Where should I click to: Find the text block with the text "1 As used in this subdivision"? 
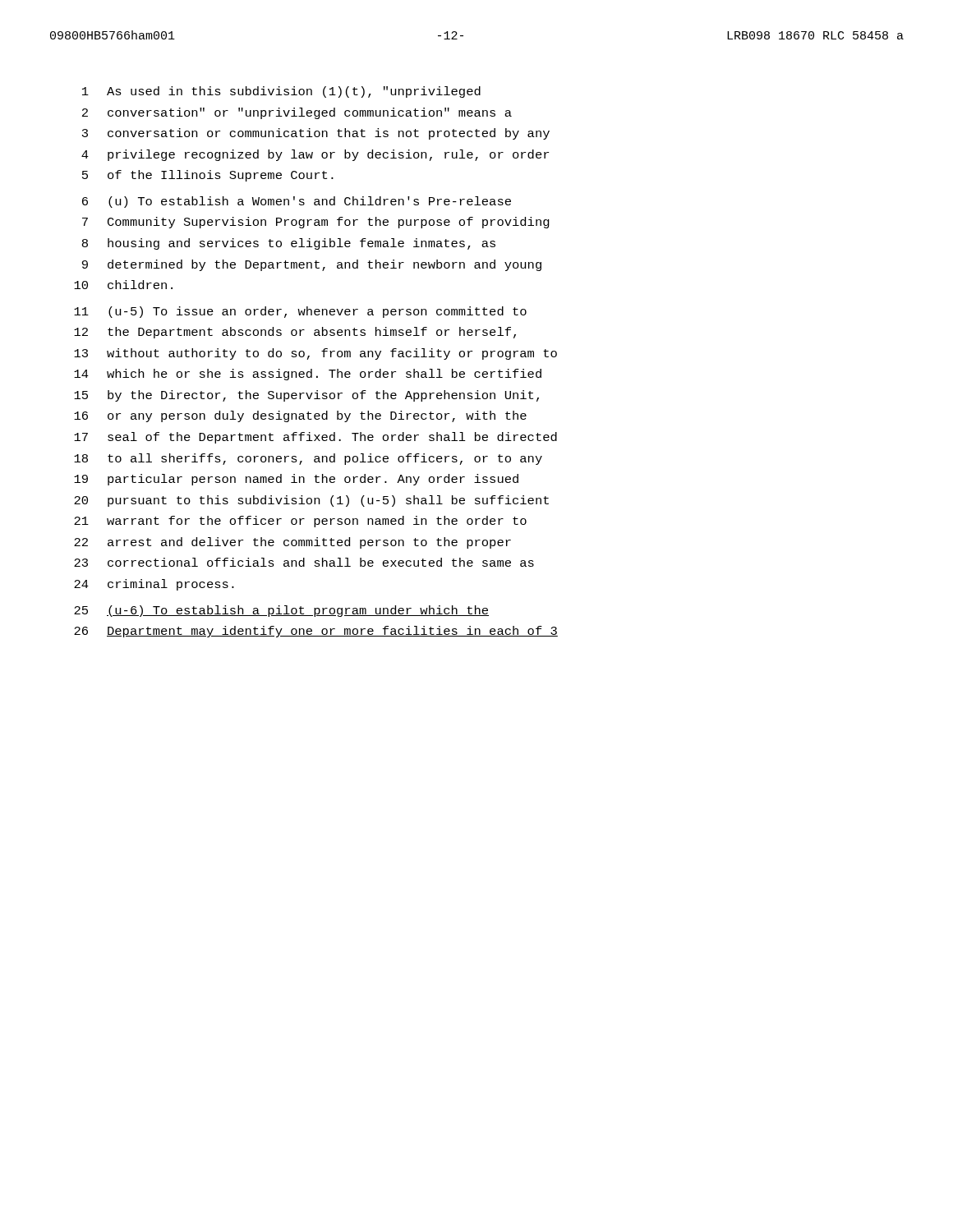point(476,135)
